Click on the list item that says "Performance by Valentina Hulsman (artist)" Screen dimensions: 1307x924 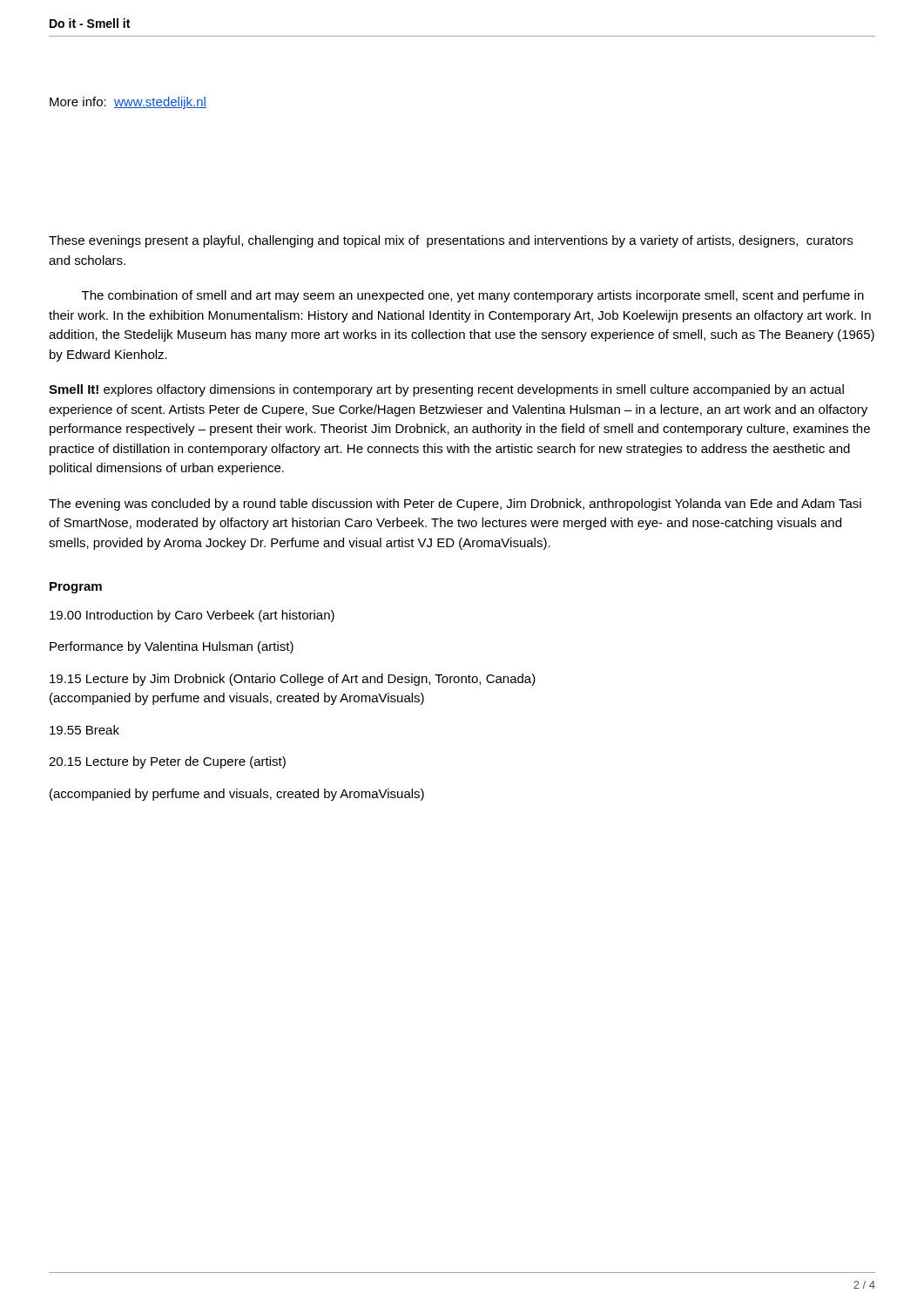pyautogui.click(x=171, y=646)
